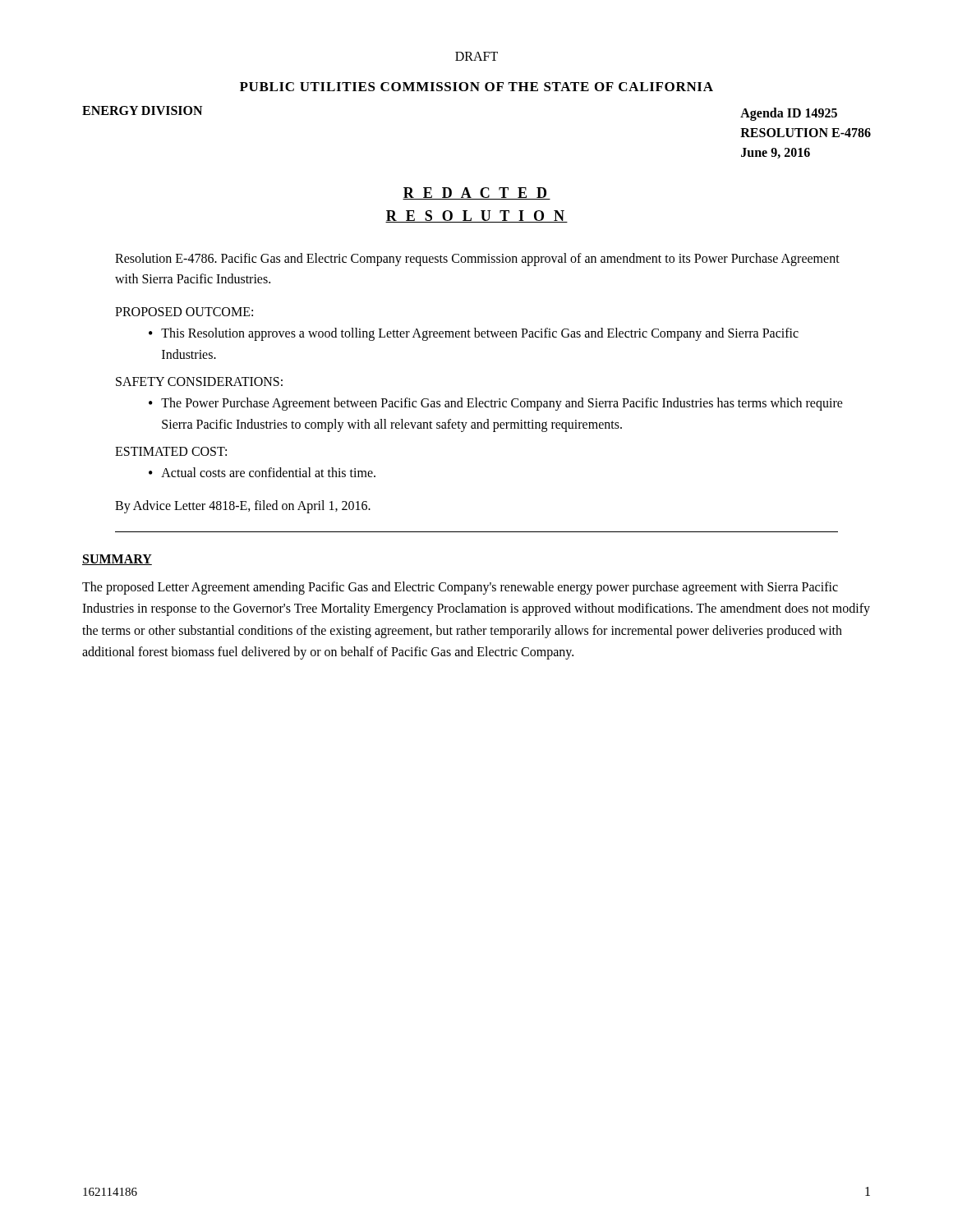The width and height of the screenshot is (953, 1232).
Task: Click on the list item with the text "• The Power Purchase Agreement between"
Action: point(501,414)
